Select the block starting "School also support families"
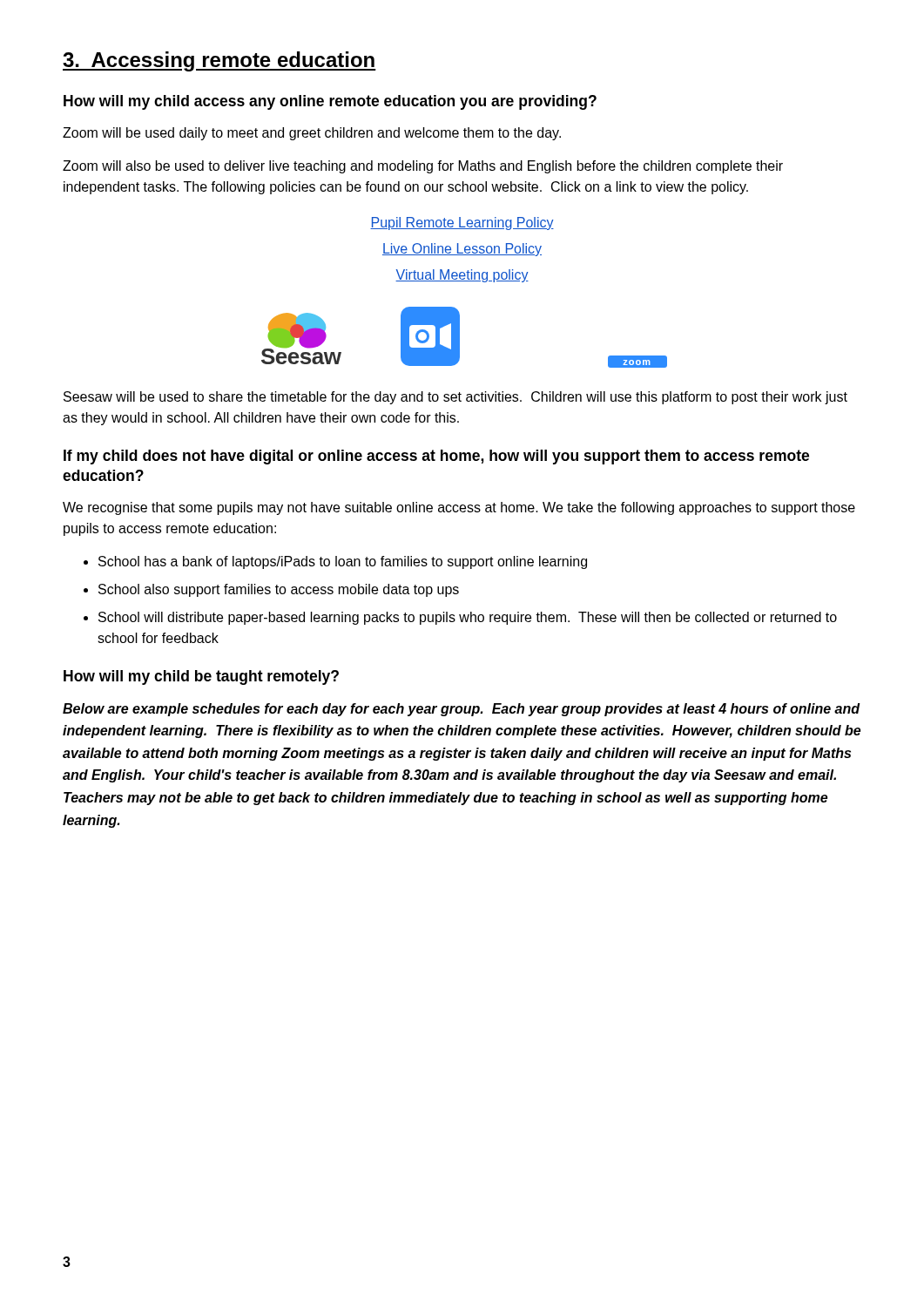 pyautogui.click(x=278, y=590)
